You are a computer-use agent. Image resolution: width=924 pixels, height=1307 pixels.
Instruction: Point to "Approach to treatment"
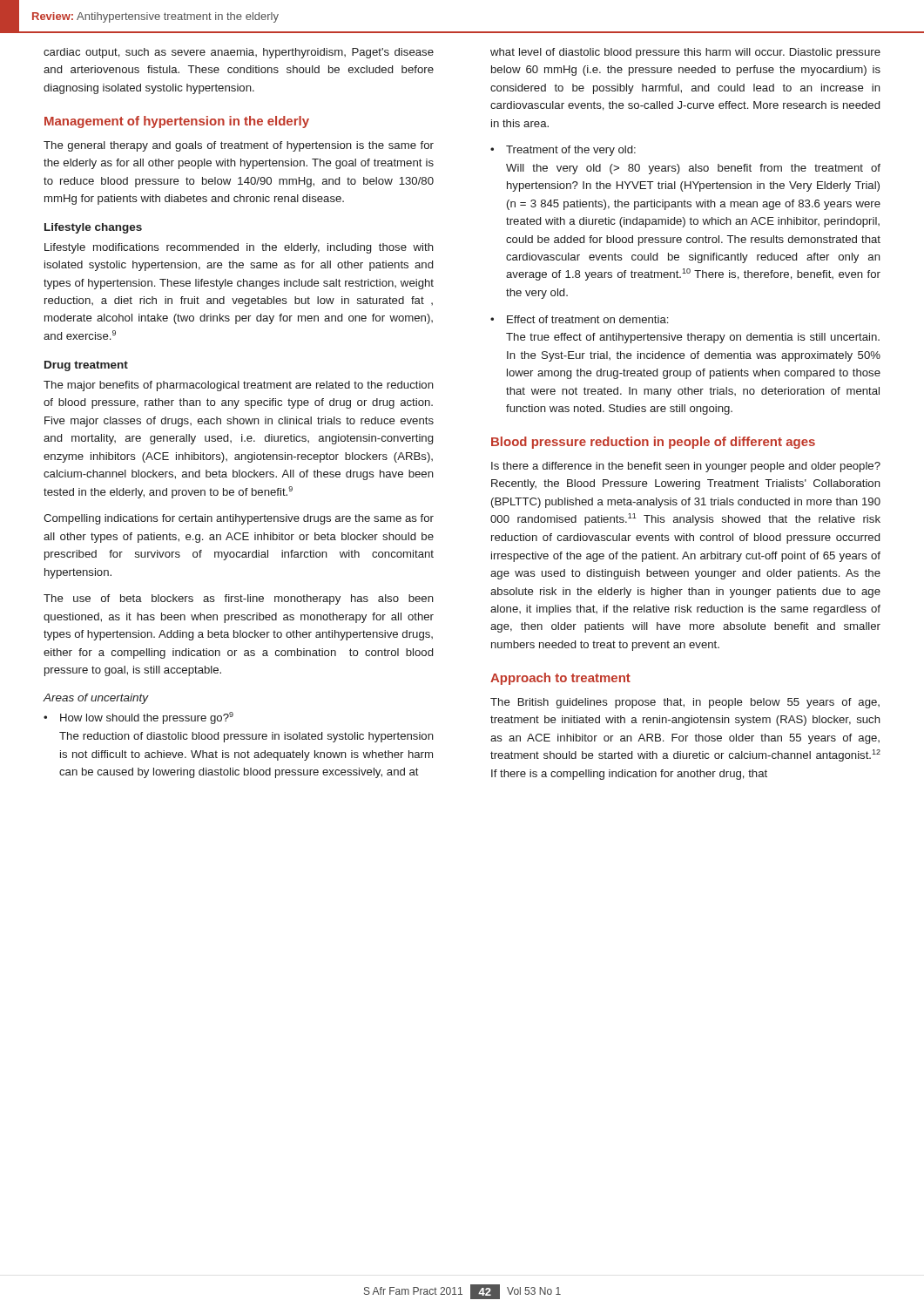click(x=560, y=678)
